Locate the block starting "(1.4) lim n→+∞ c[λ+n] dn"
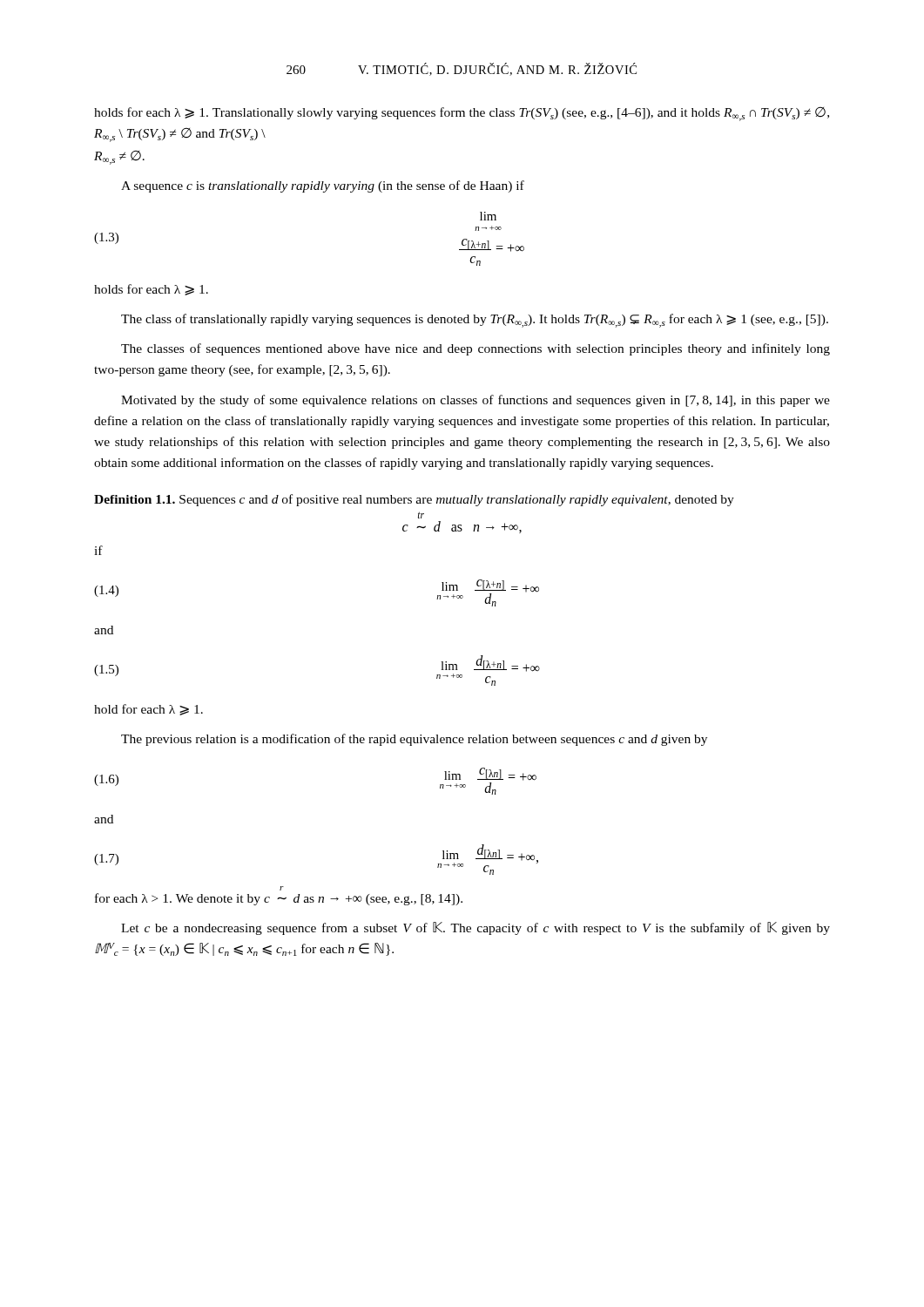This screenshot has height=1307, width=924. (462, 590)
